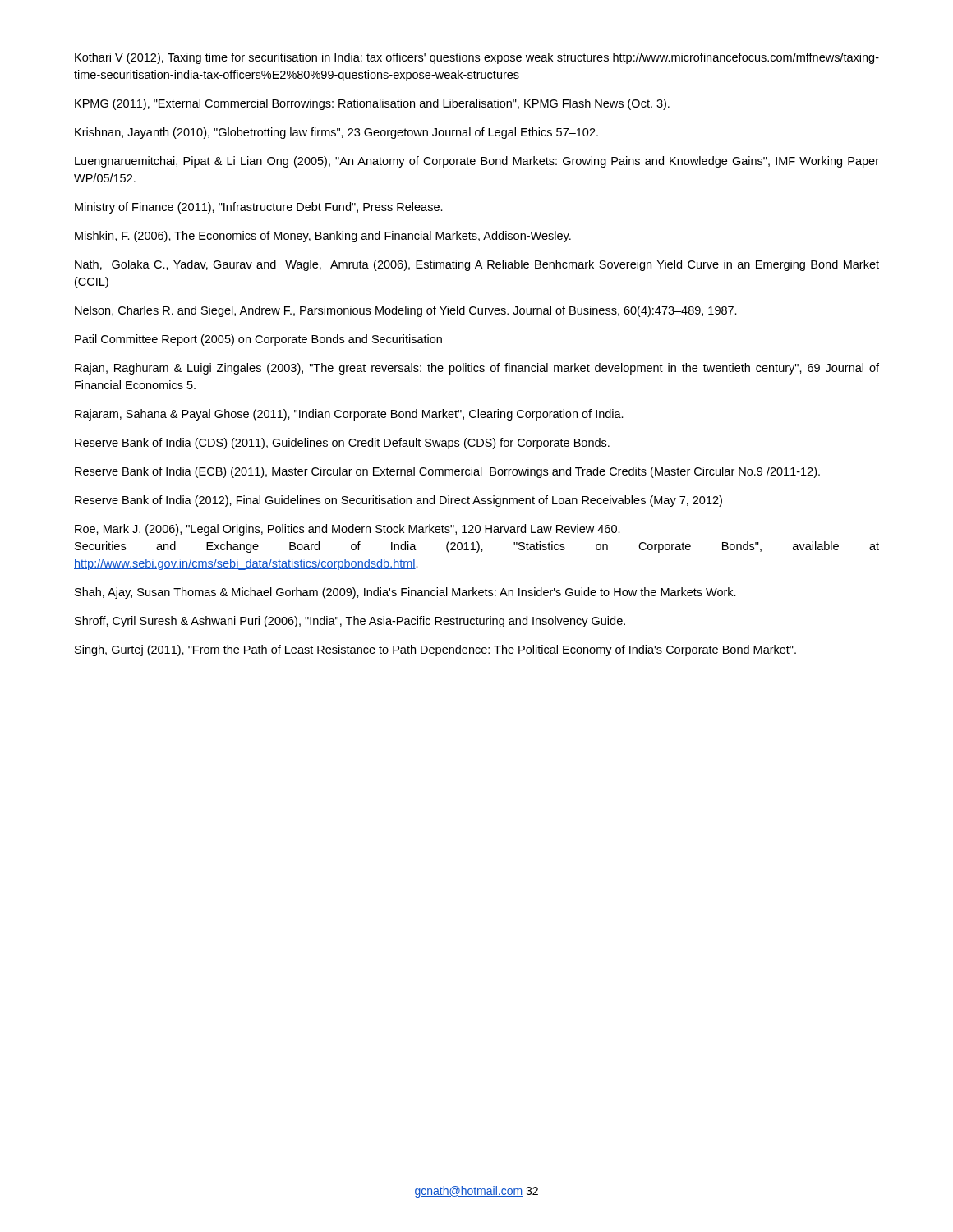Image resolution: width=953 pixels, height=1232 pixels.
Task: Navigate to the element starting "Singh, Gurtej (2011), "From the Path of Least"
Action: (x=435, y=650)
